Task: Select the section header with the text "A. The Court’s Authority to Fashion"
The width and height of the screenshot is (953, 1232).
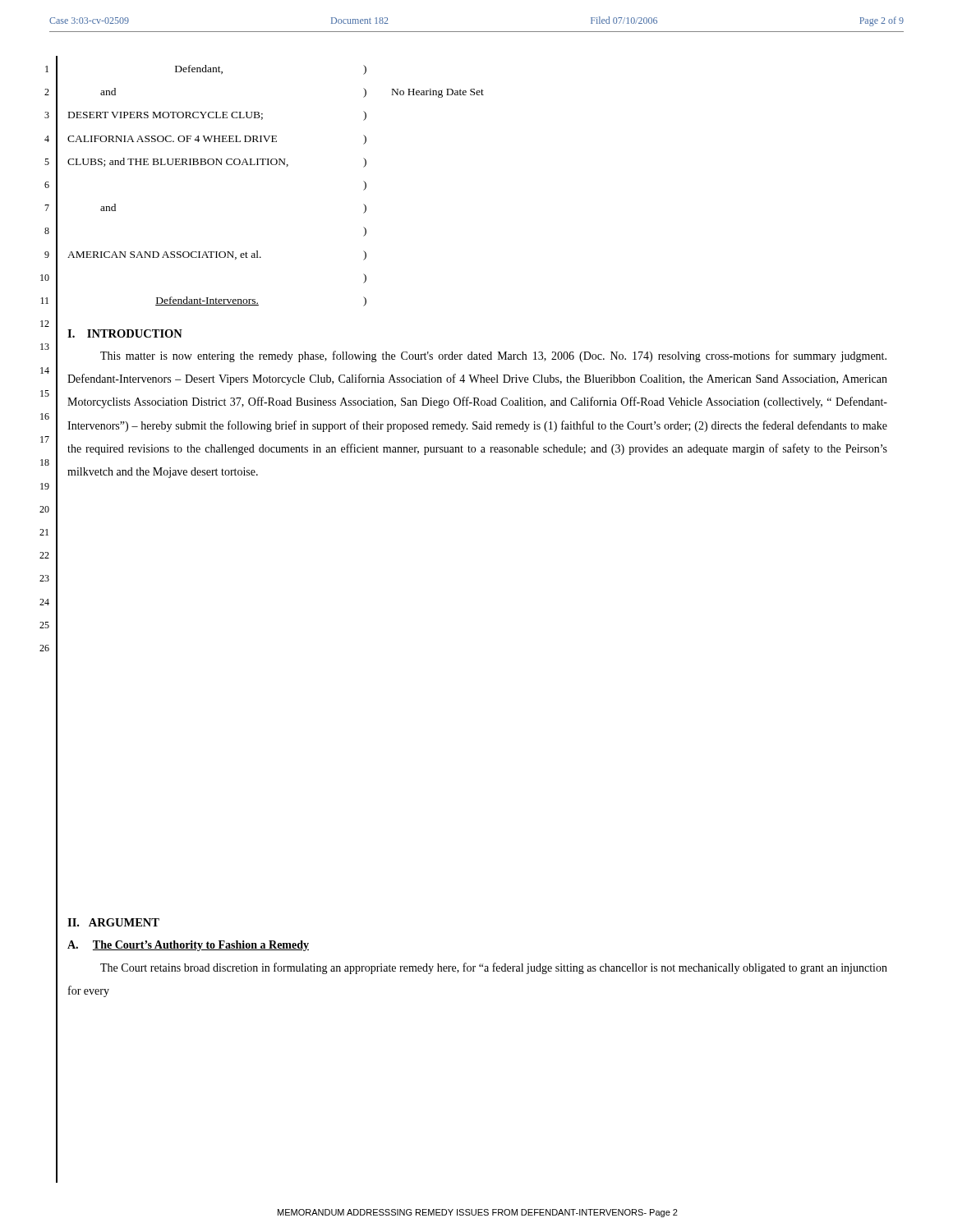Action: pyautogui.click(x=188, y=945)
